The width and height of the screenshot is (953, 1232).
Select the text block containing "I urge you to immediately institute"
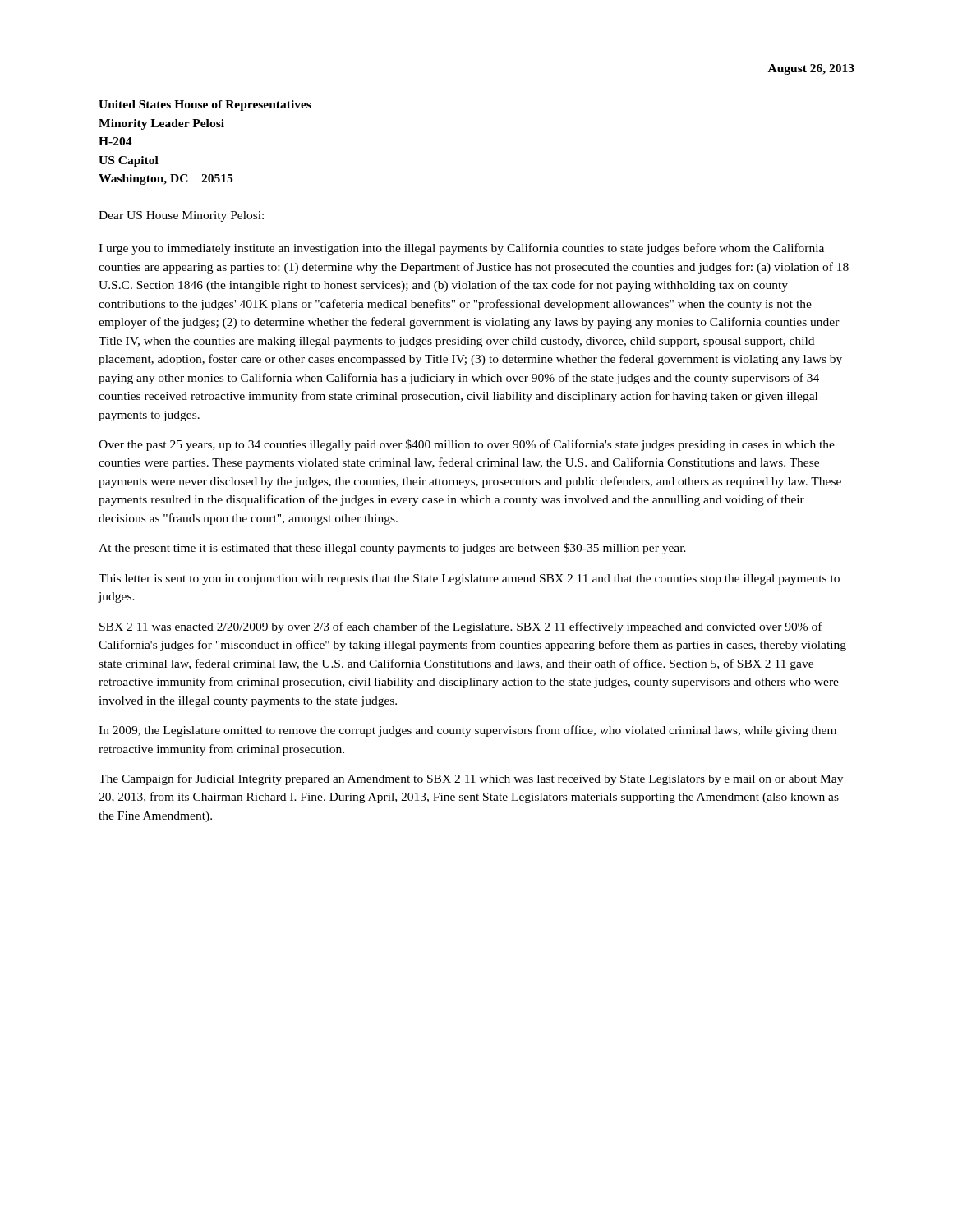pyautogui.click(x=474, y=331)
